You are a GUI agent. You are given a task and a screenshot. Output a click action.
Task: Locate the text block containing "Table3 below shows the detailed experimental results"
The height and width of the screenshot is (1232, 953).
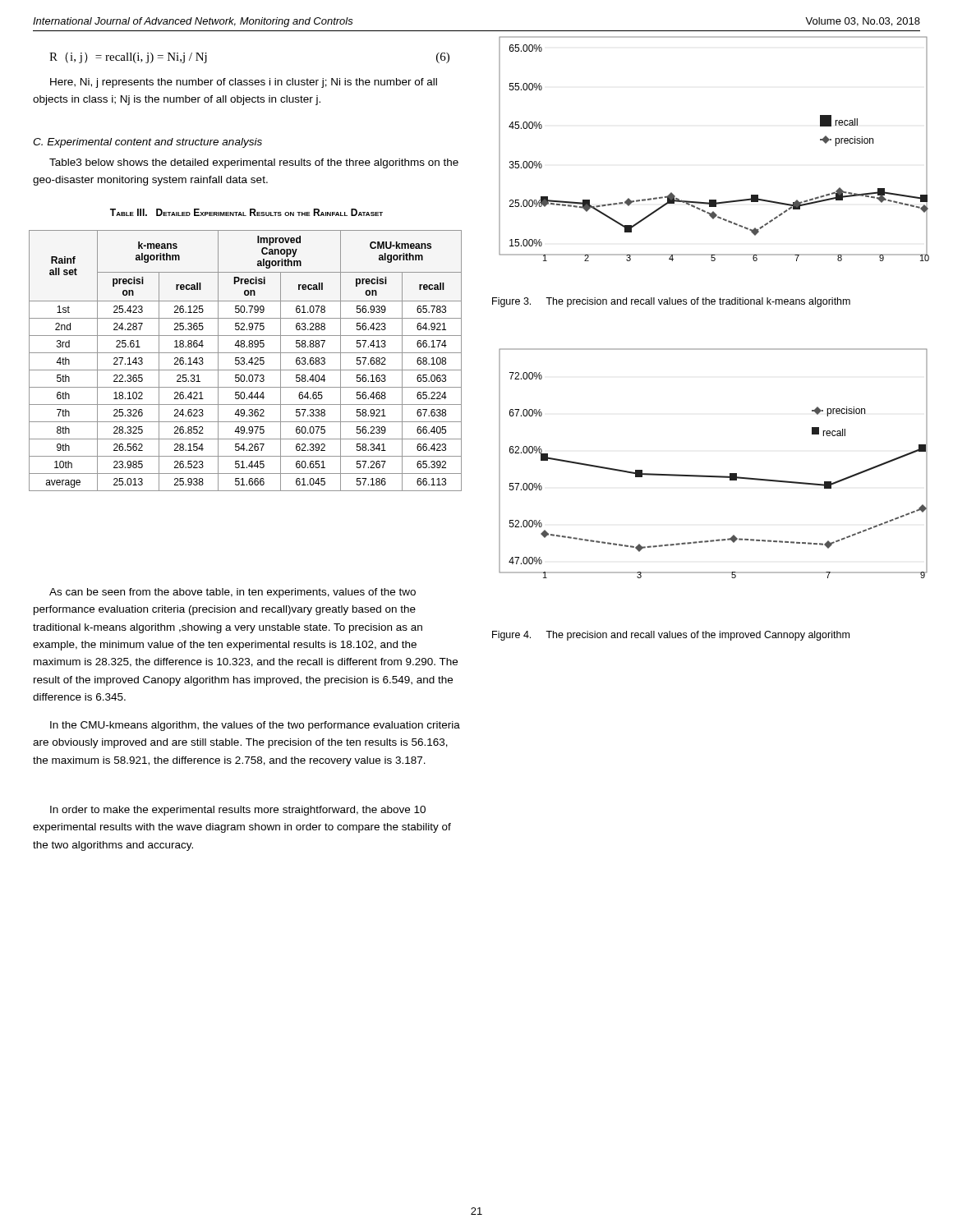pos(246,171)
